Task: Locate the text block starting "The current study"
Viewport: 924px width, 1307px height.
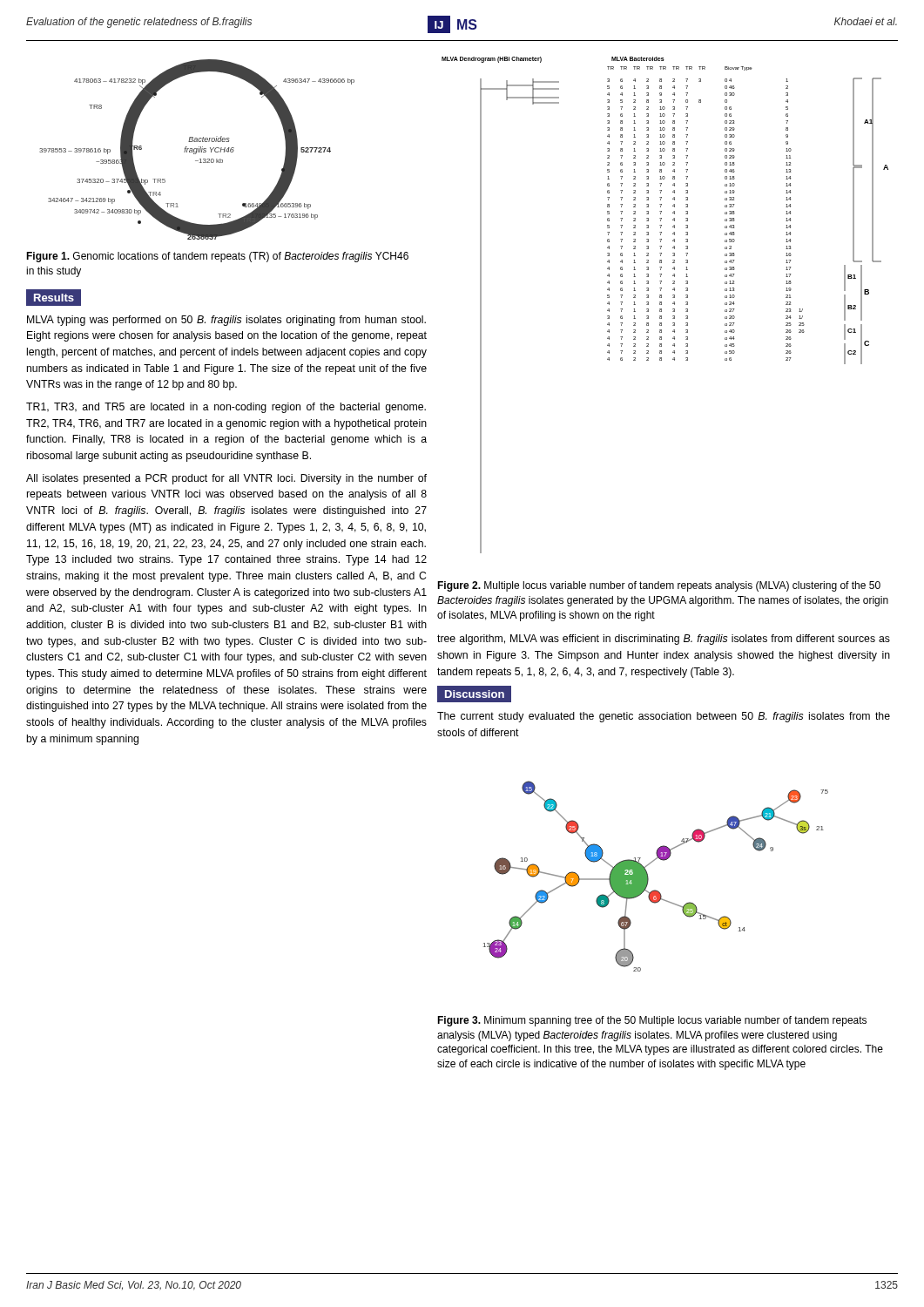Action: click(x=664, y=725)
